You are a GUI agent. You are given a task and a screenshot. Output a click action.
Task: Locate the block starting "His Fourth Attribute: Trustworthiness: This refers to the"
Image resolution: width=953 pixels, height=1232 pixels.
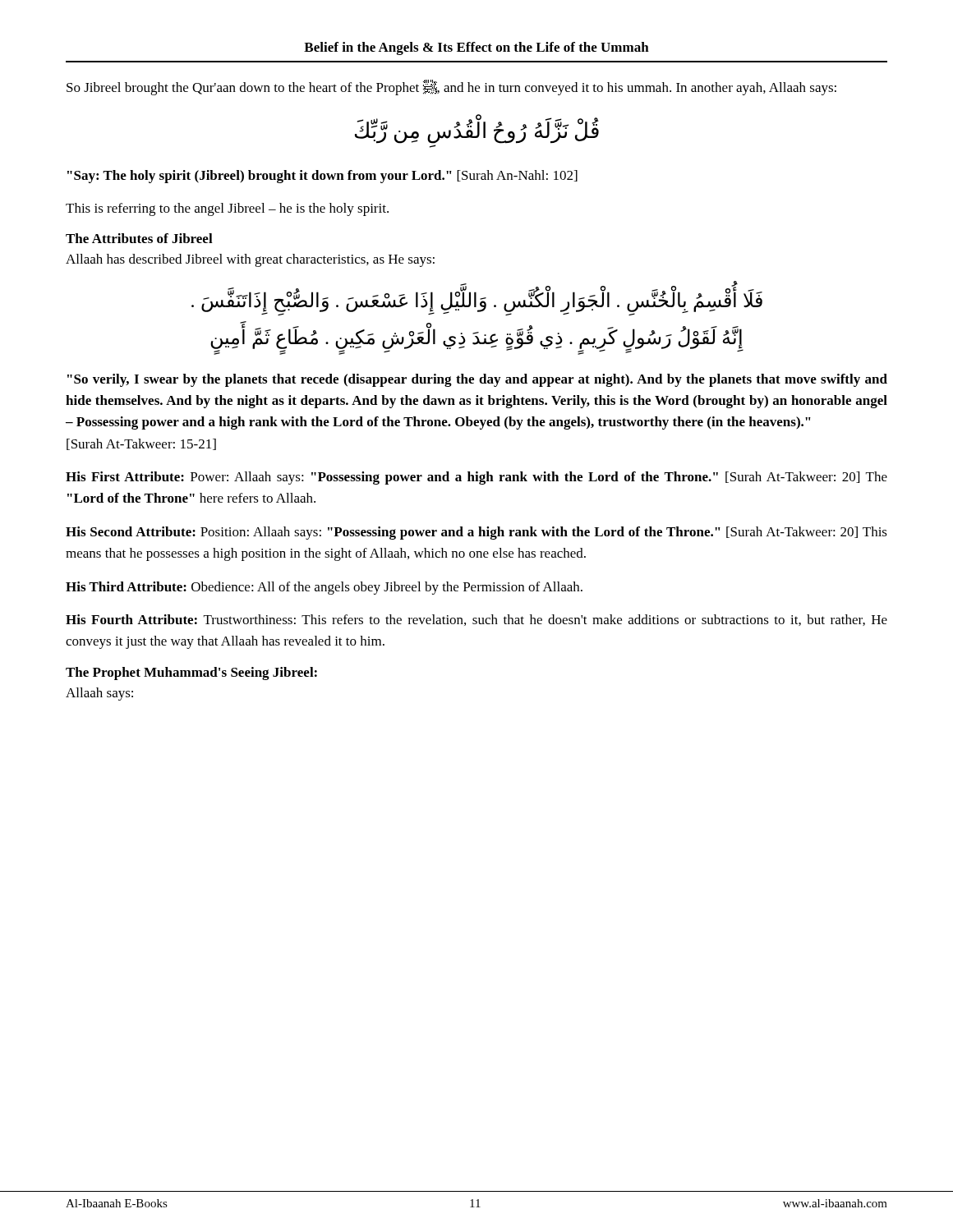(476, 630)
